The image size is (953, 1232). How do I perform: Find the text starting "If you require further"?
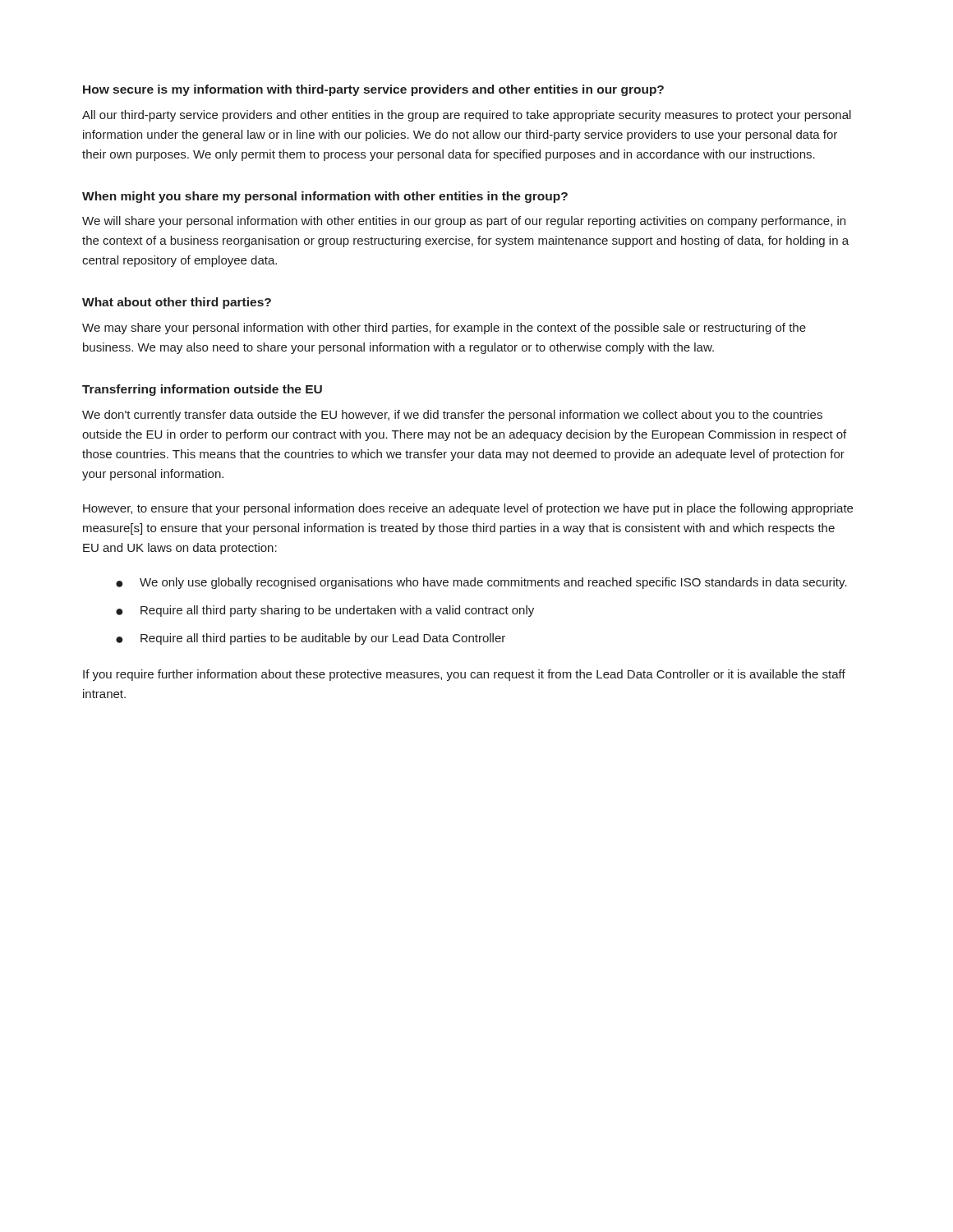point(464,684)
